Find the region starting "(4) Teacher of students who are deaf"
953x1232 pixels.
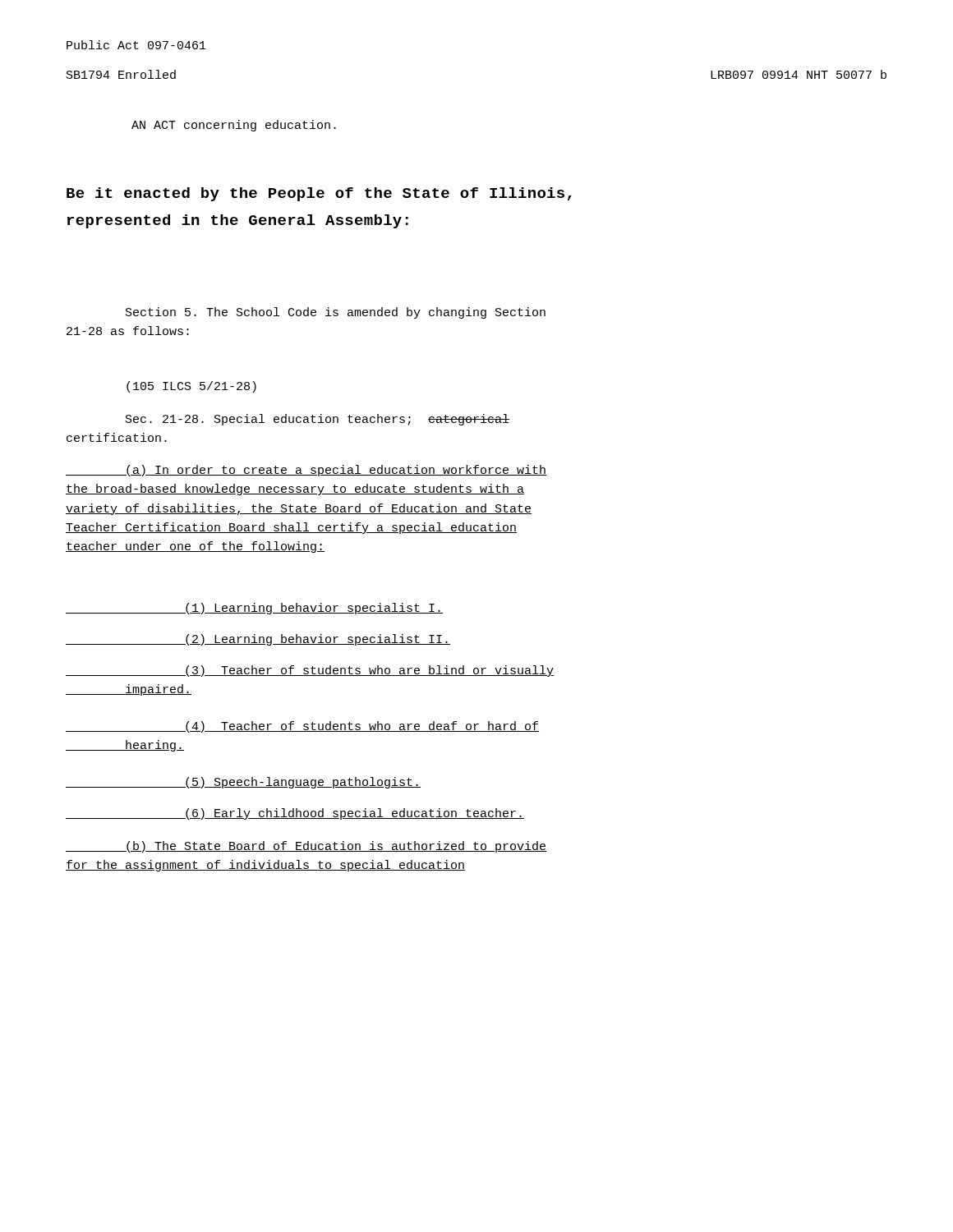point(302,737)
